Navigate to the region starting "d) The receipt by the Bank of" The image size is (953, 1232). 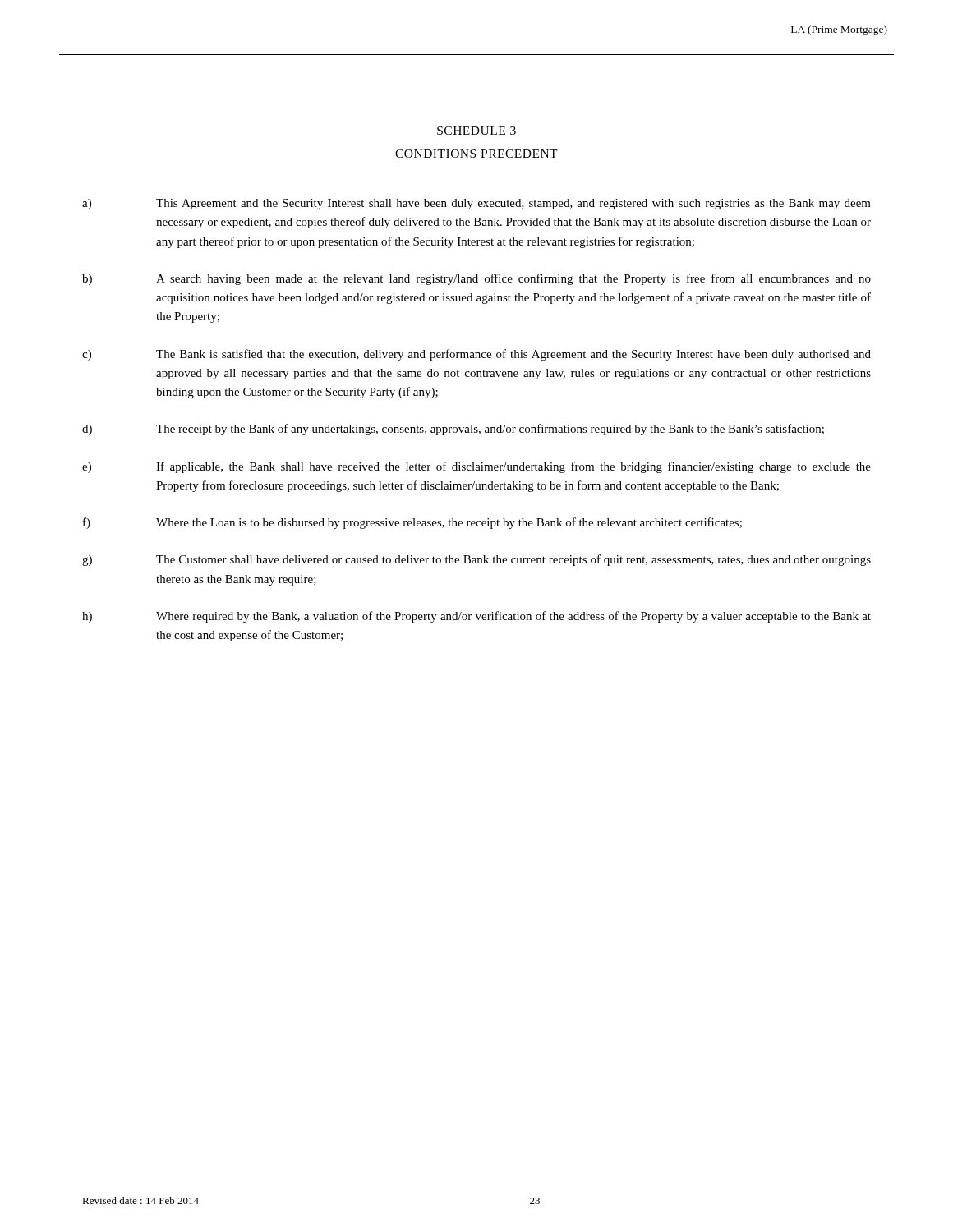click(x=476, y=429)
